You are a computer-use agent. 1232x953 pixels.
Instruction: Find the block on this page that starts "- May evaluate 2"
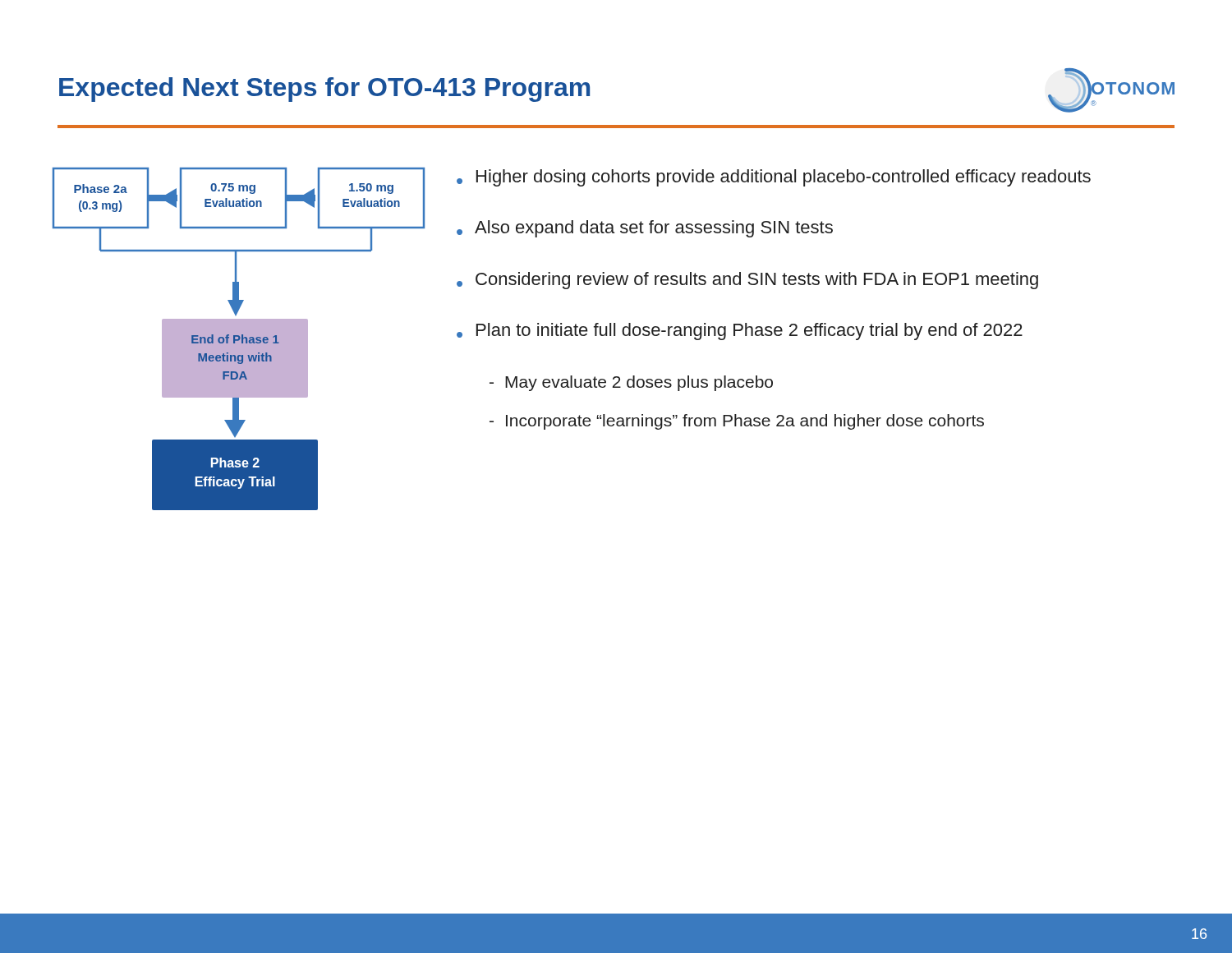click(631, 381)
